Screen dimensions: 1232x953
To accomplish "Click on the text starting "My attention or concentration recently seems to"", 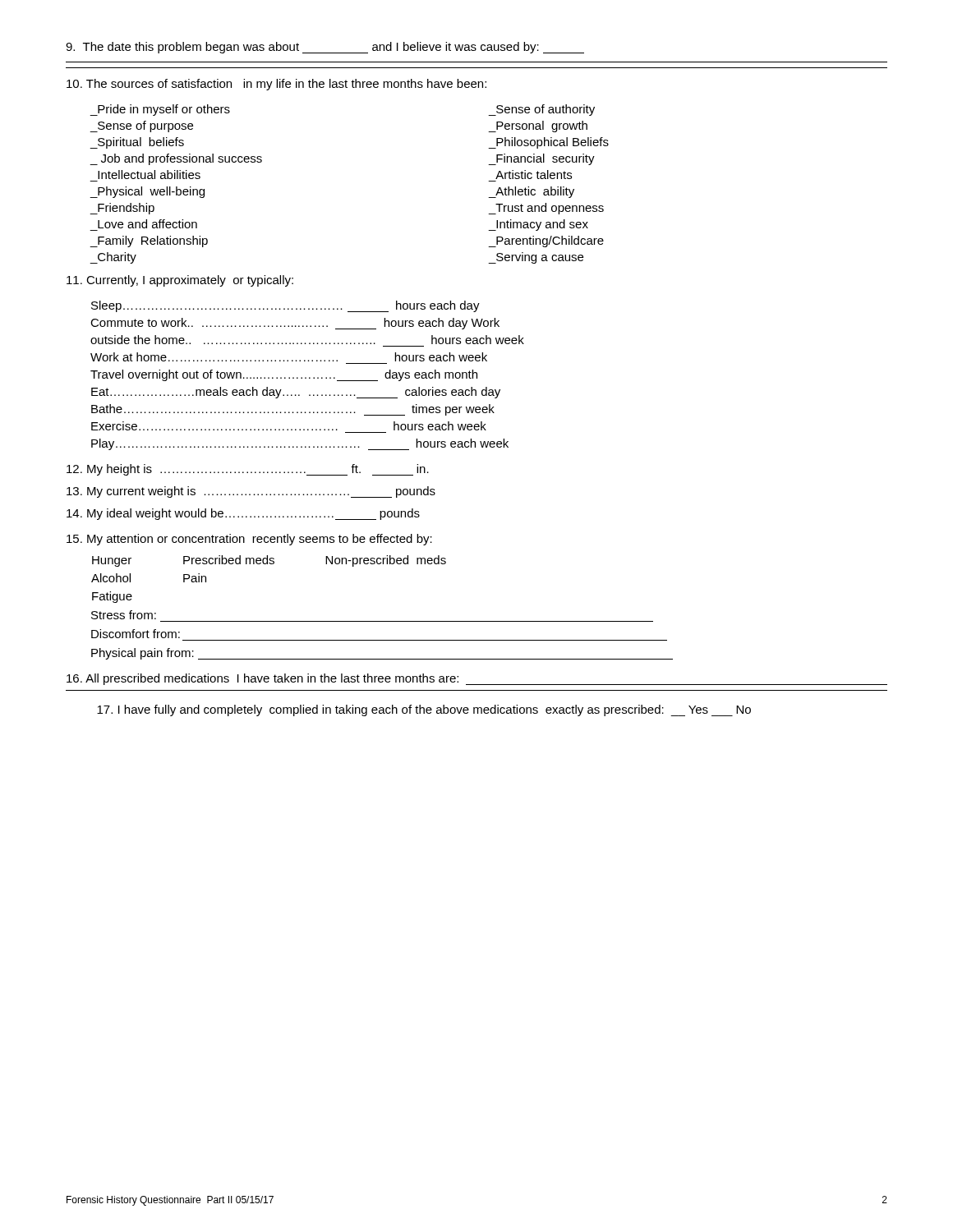I will pos(249,538).
